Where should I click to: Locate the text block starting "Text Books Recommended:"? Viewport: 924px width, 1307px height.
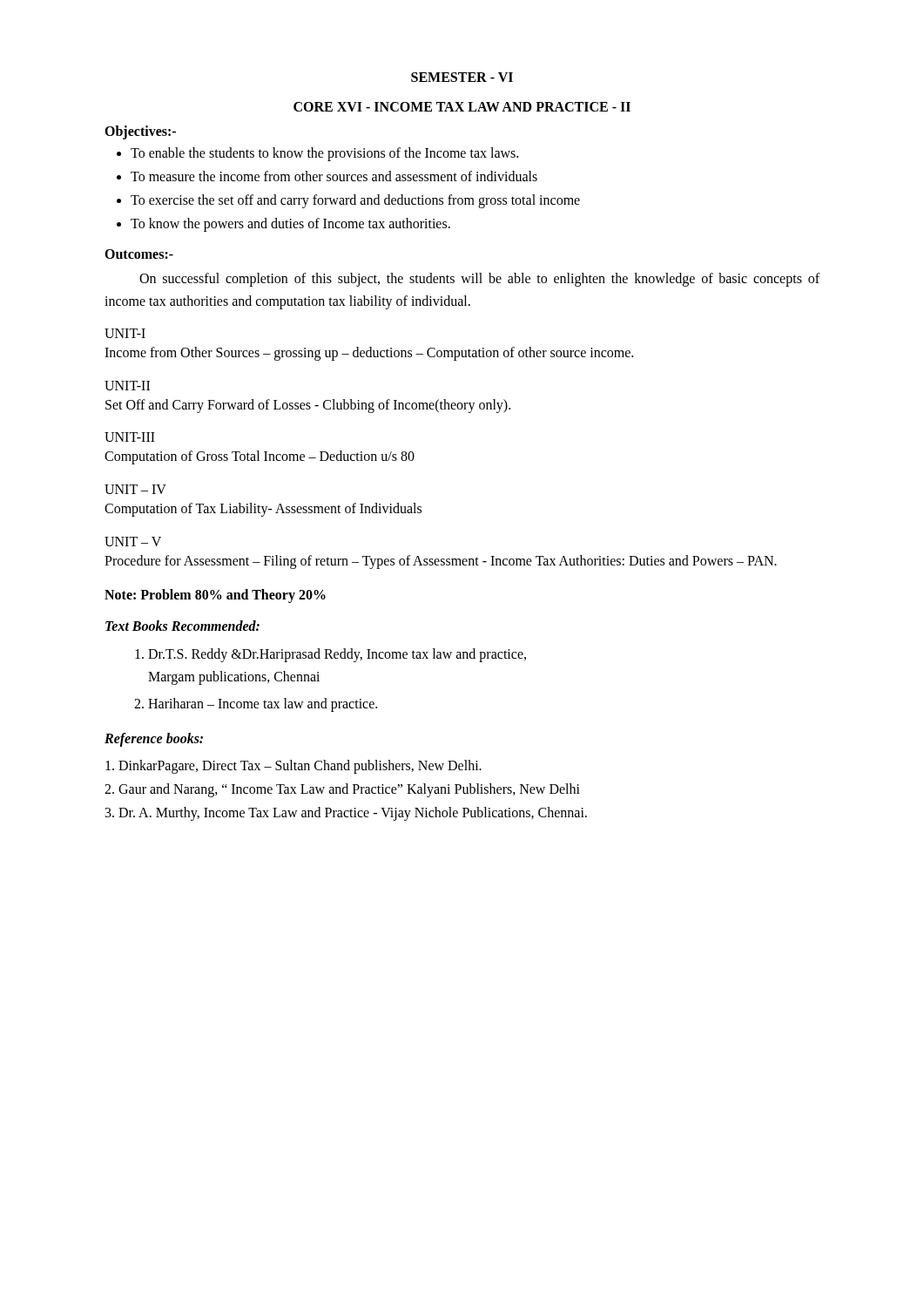(182, 626)
